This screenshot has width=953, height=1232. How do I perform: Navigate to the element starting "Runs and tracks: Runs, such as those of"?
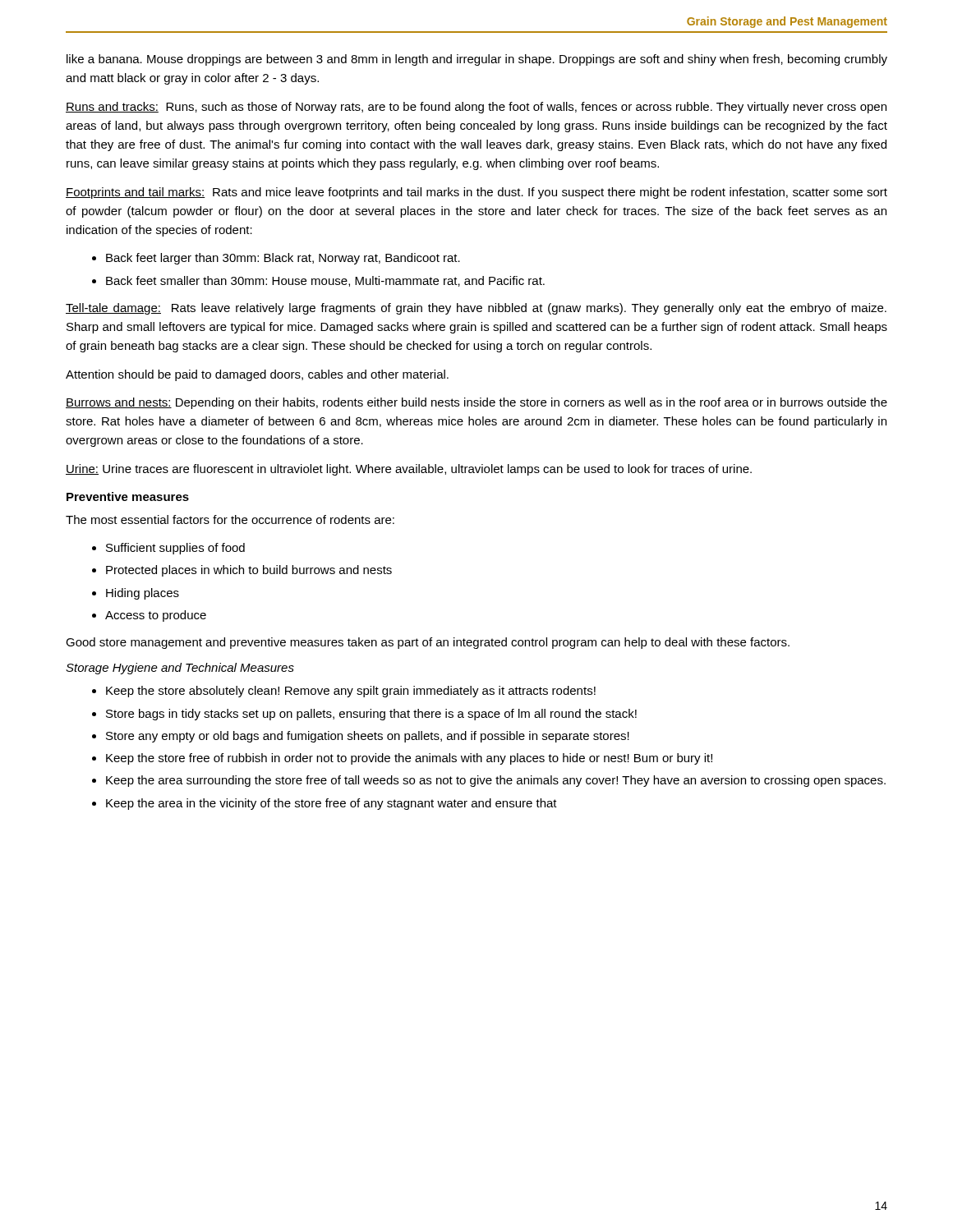476,135
